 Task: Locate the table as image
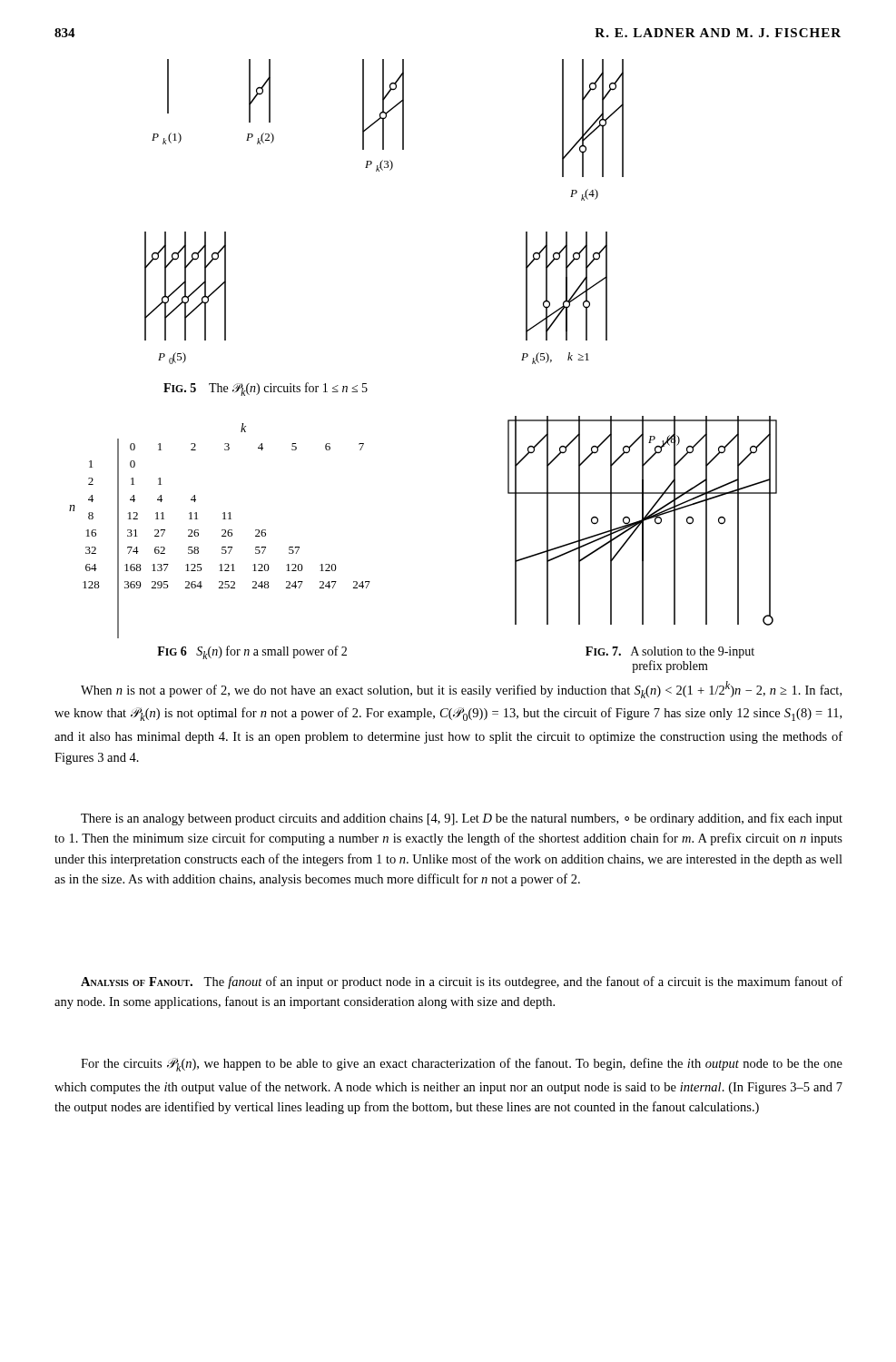click(252, 532)
